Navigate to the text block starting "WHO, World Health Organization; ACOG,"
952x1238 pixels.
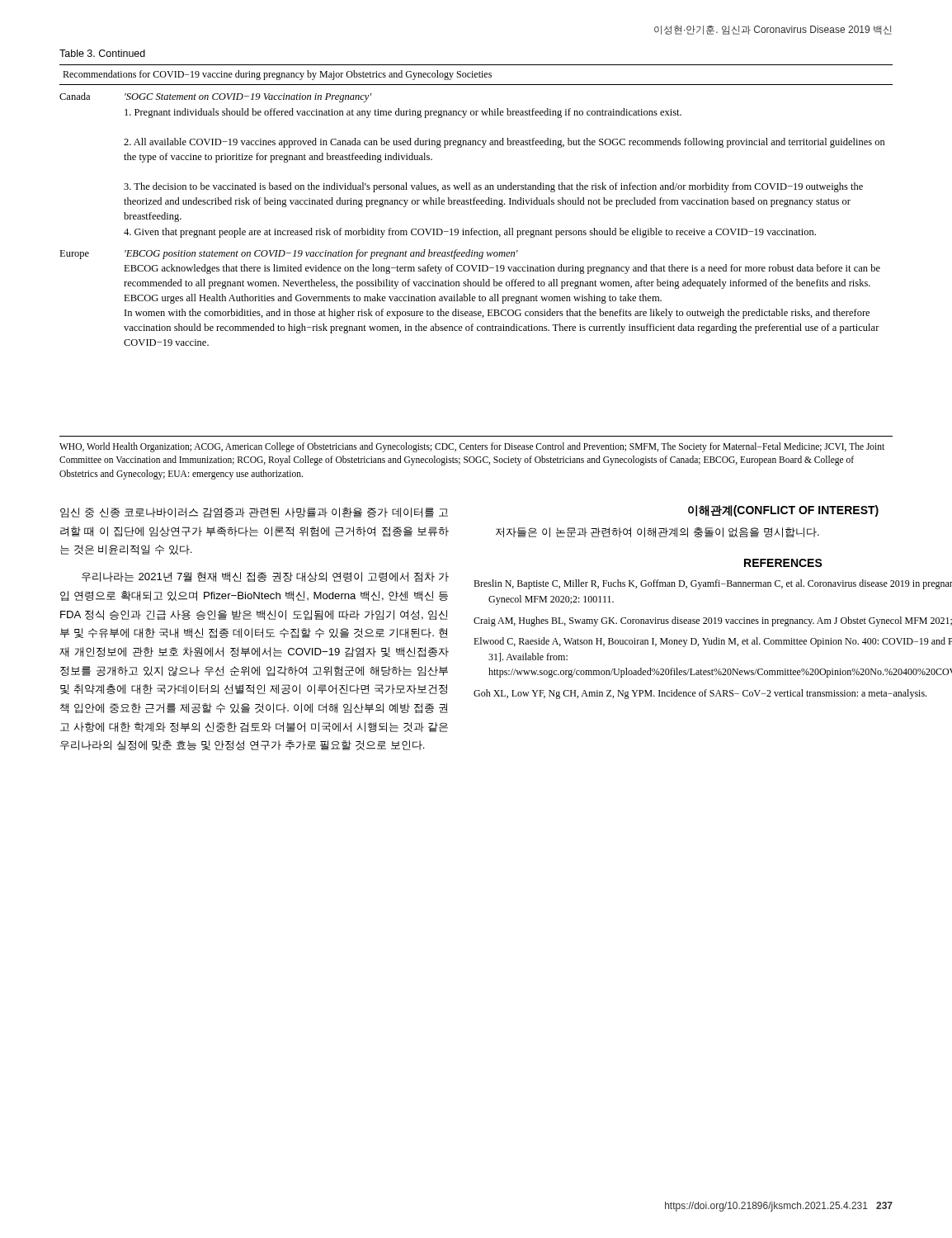(x=472, y=460)
